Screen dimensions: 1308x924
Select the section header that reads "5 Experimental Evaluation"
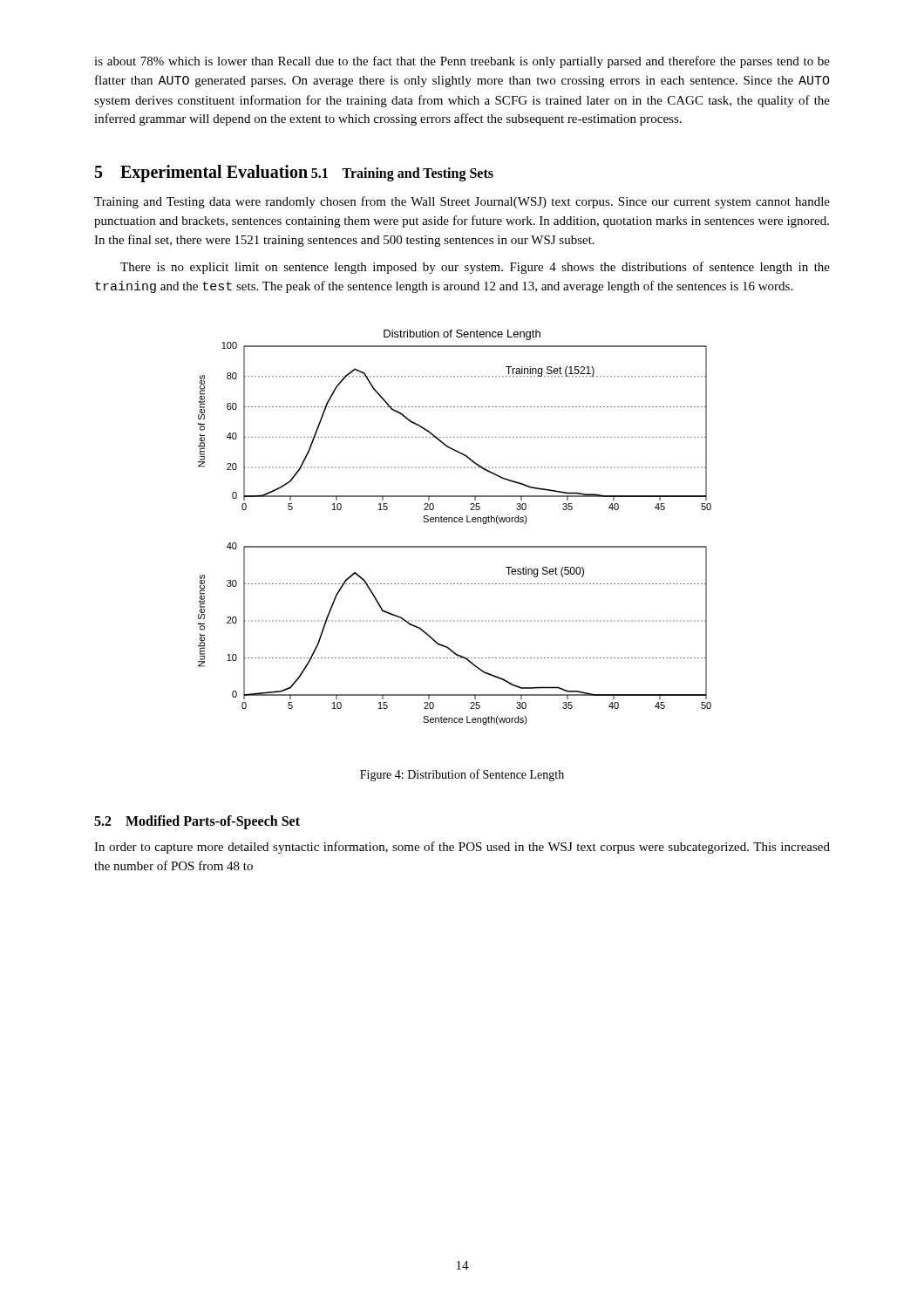click(201, 172)
